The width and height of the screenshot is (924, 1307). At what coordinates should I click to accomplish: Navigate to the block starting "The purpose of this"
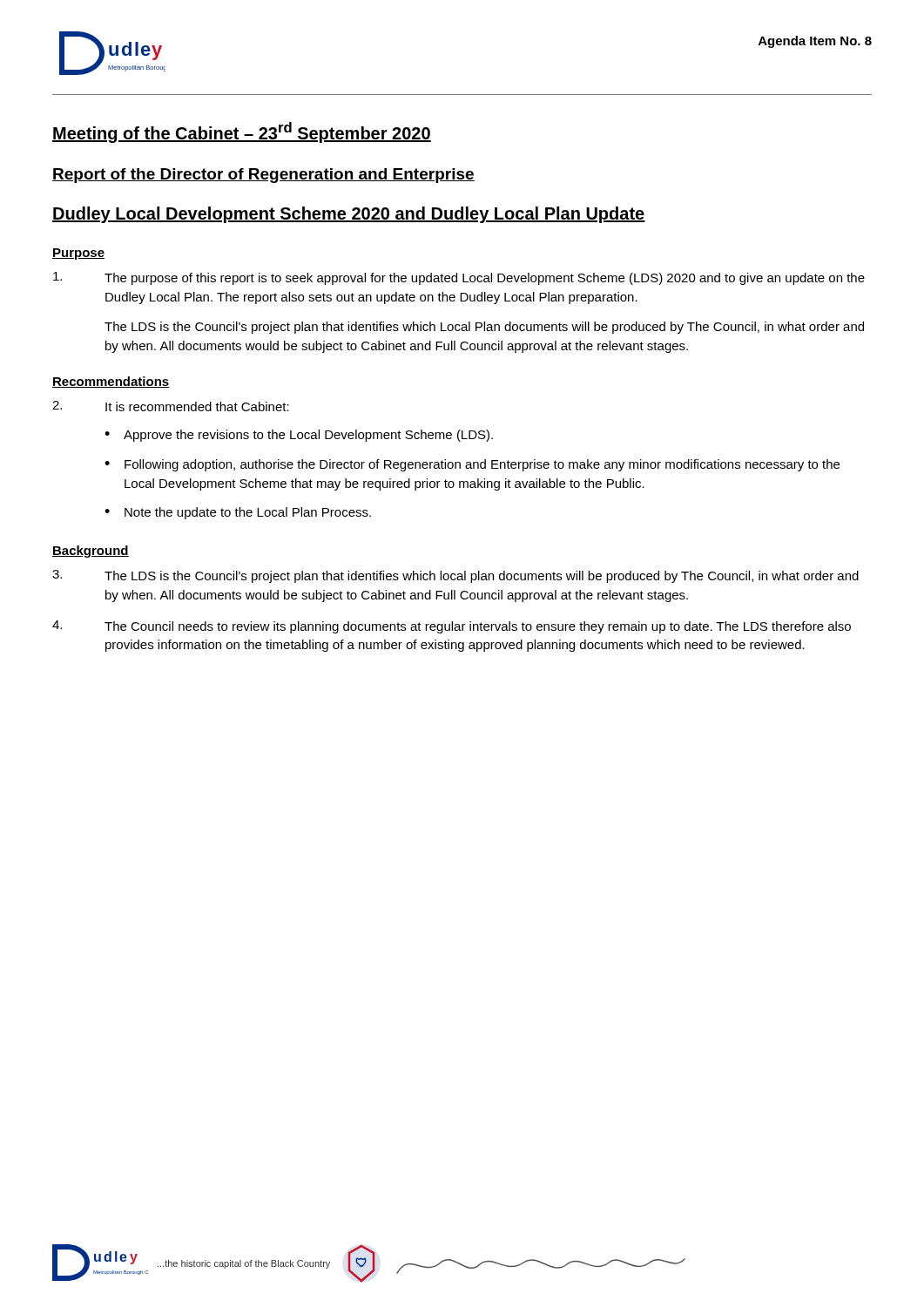(x=462, y=288)
